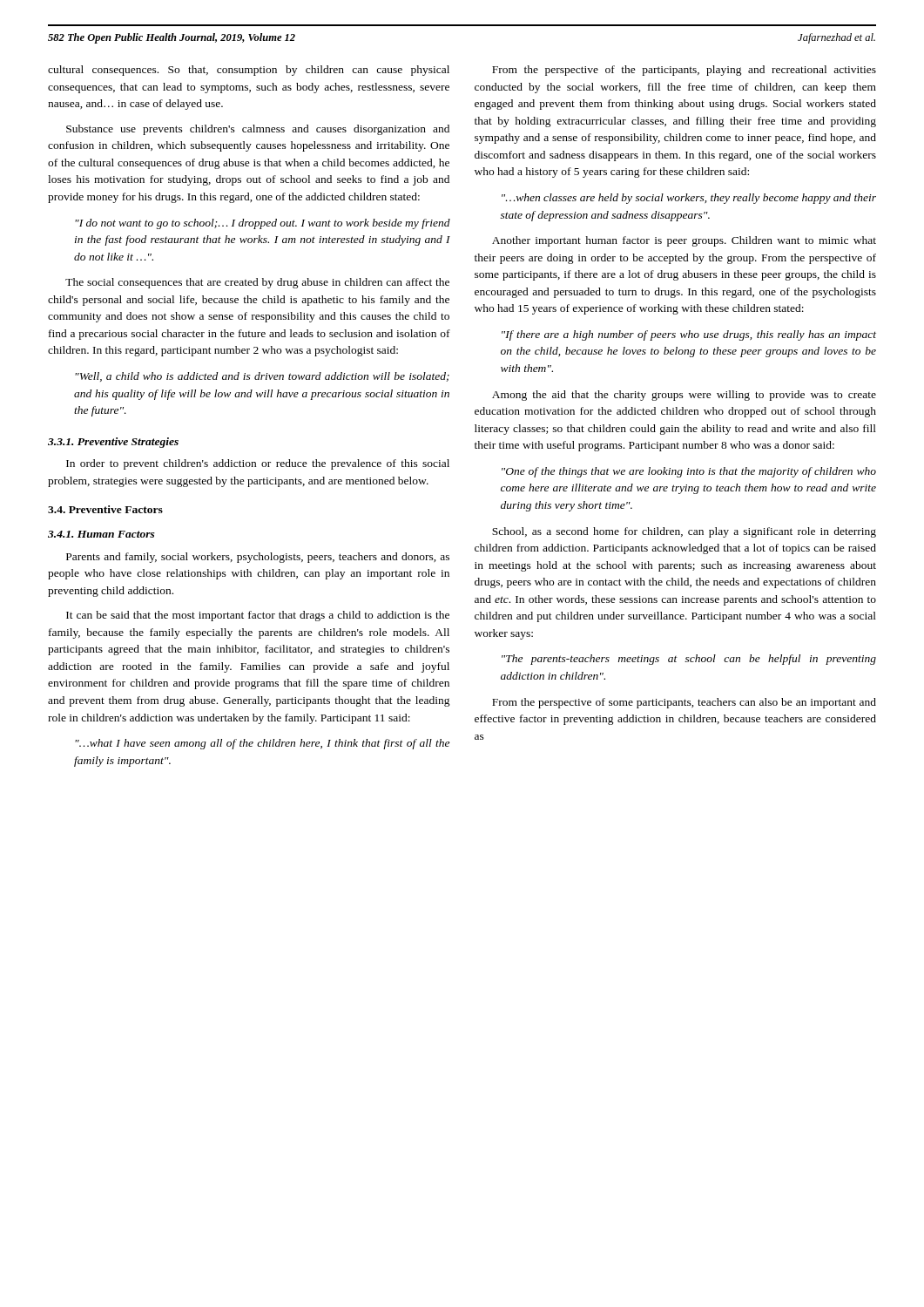Locate the text "3.4.1. Human Factors"
924x1307 pixels.
101,534
